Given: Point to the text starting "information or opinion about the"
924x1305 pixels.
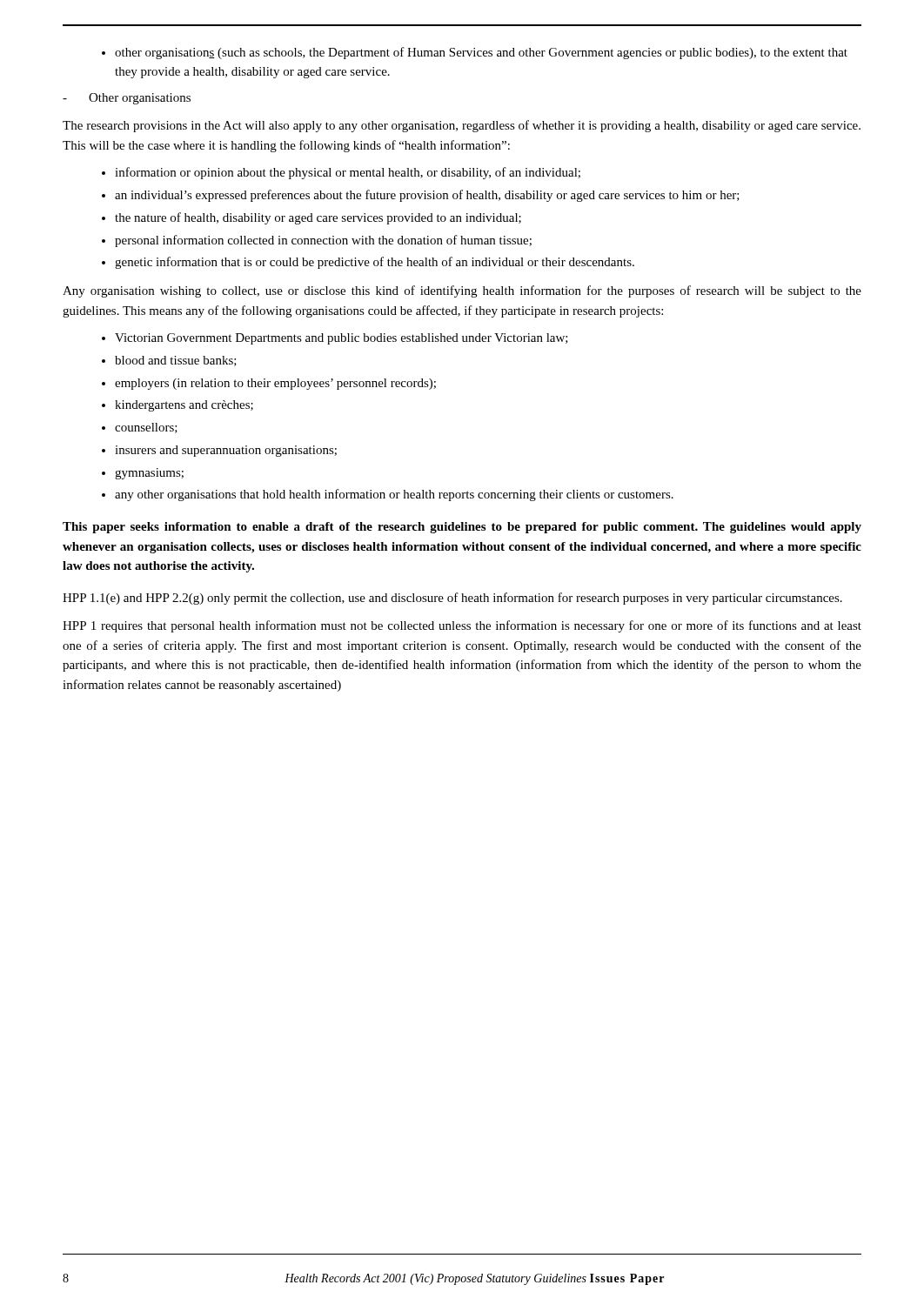Looking at the screenshot, I should click(x=488, y=173).
